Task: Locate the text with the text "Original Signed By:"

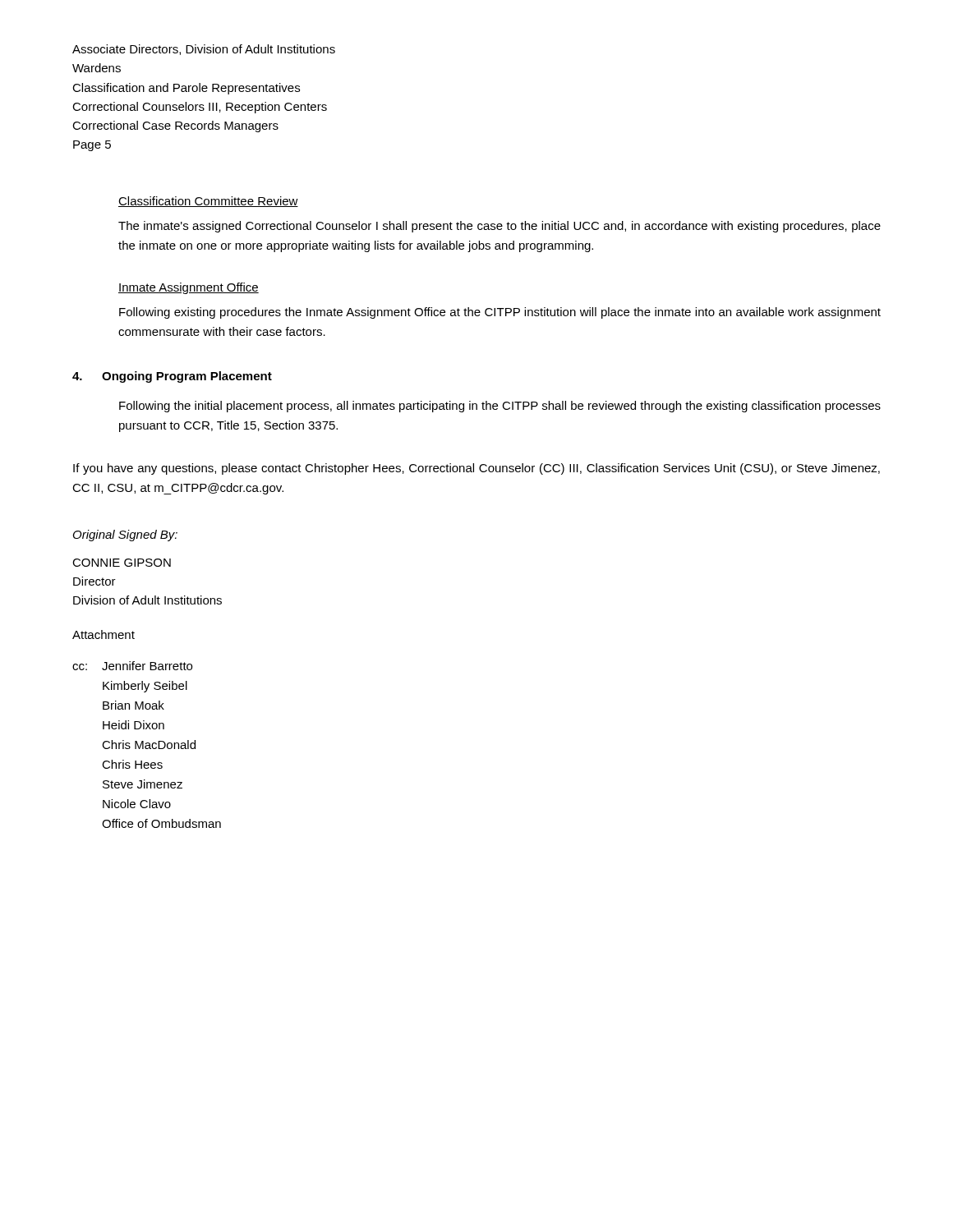Action: 125,534
